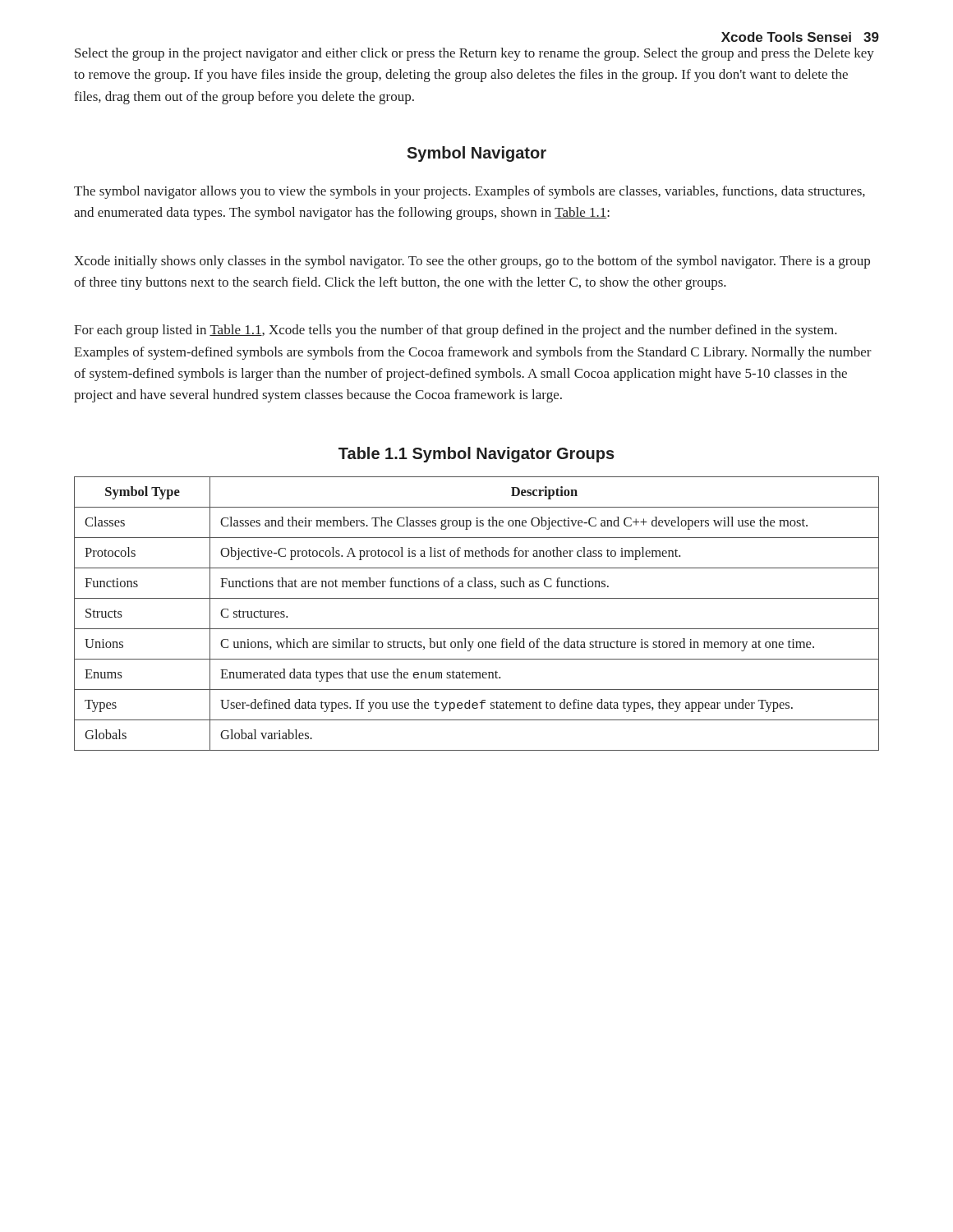This screenshot has width=953, height=1232.
Task: Locate the text block containing "Xcode initially shows only"
Action: click(472, 271)
